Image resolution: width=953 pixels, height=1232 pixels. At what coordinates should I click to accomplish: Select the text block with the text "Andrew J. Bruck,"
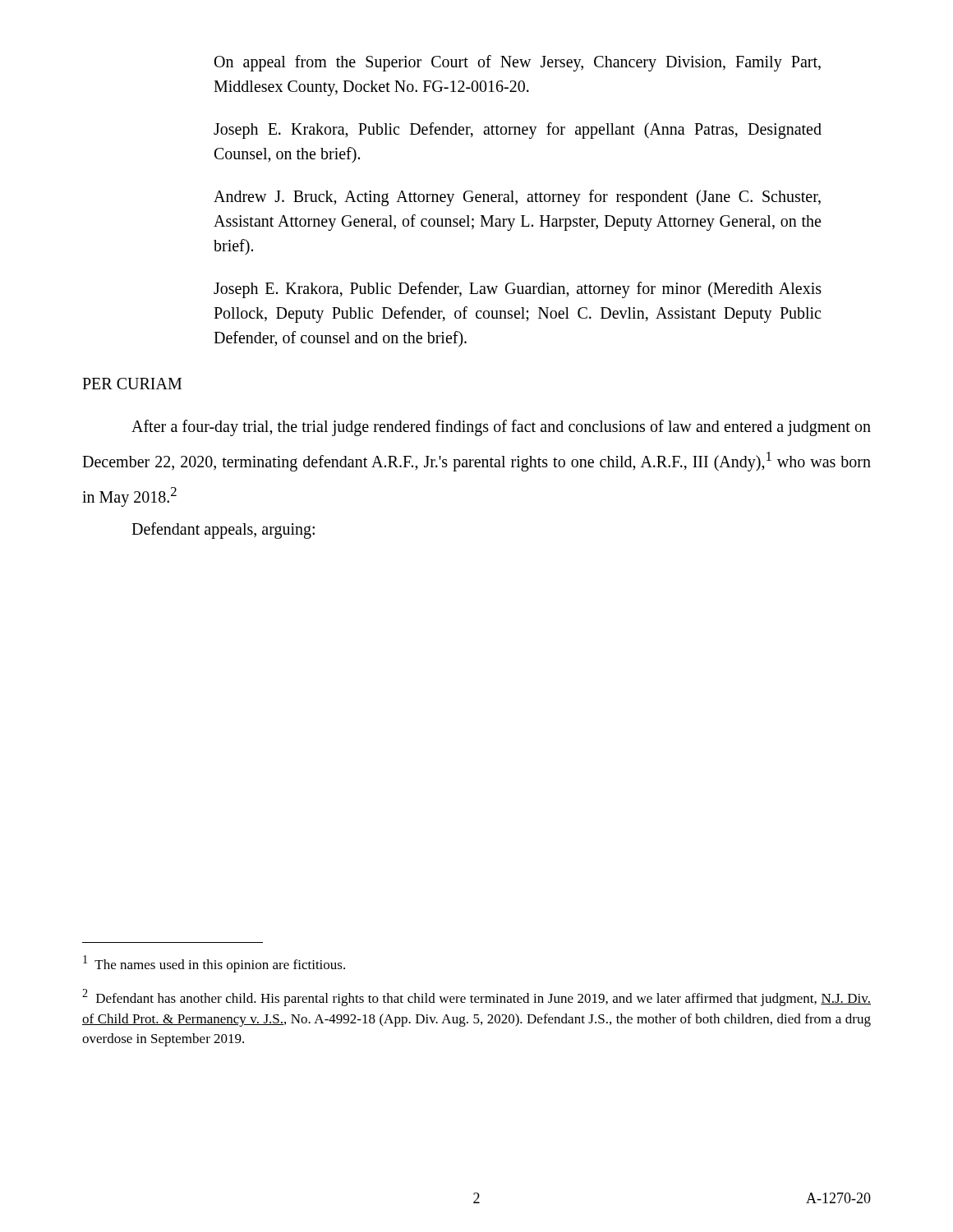click(x=518, y=221)
